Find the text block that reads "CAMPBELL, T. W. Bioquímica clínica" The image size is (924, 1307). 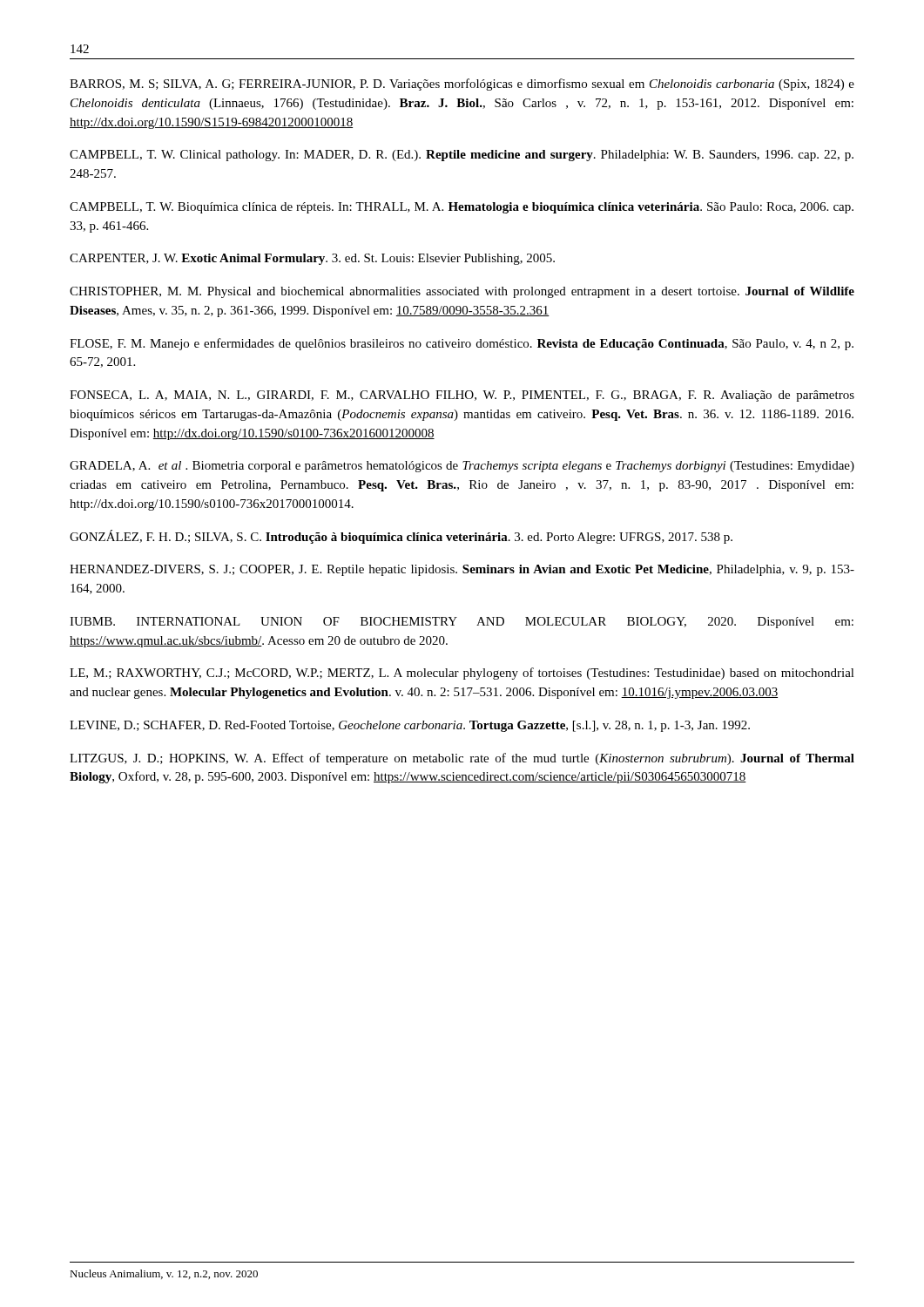[462, 216]
